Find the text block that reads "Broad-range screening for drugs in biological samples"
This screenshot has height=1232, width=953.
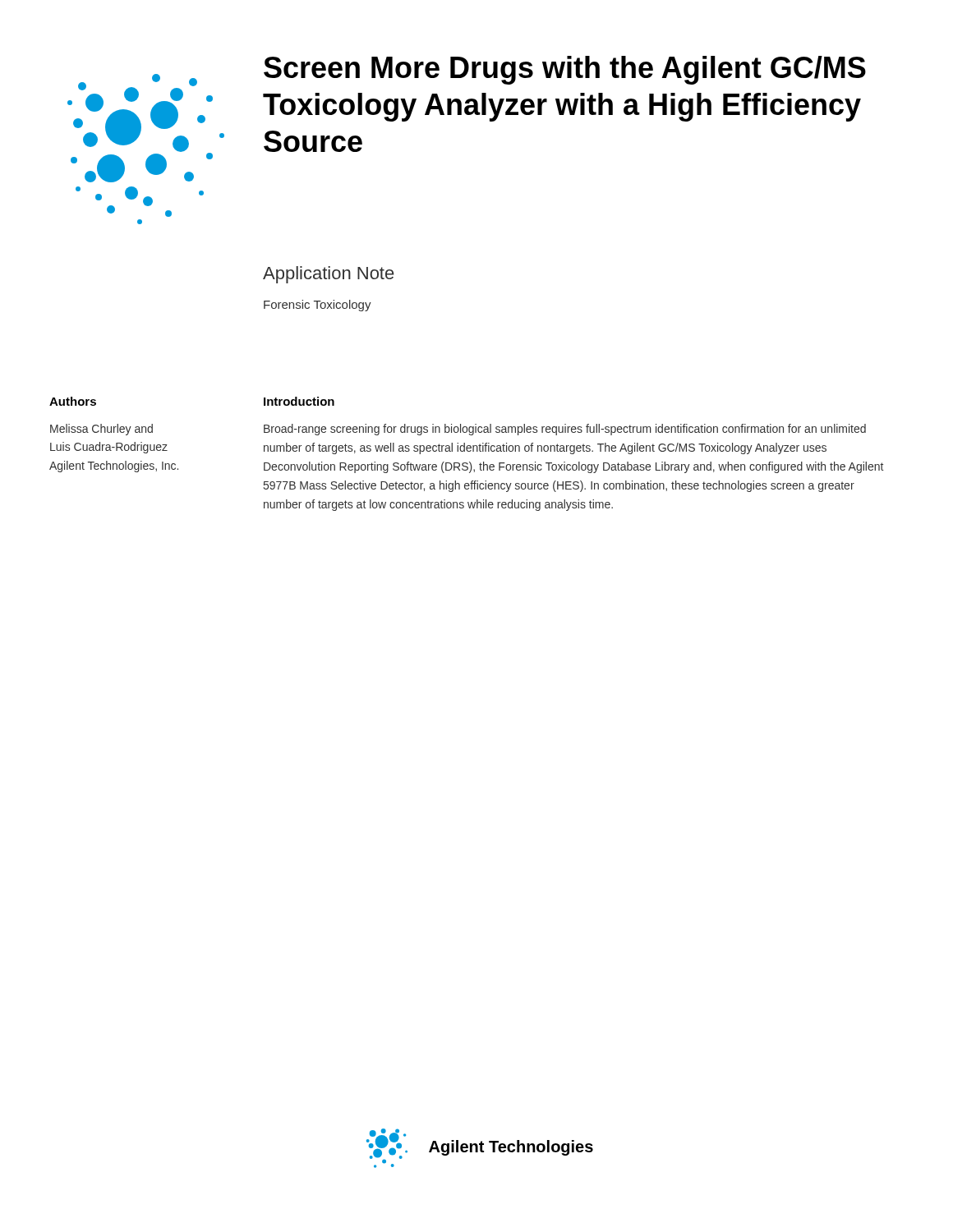tap(579, 467)
